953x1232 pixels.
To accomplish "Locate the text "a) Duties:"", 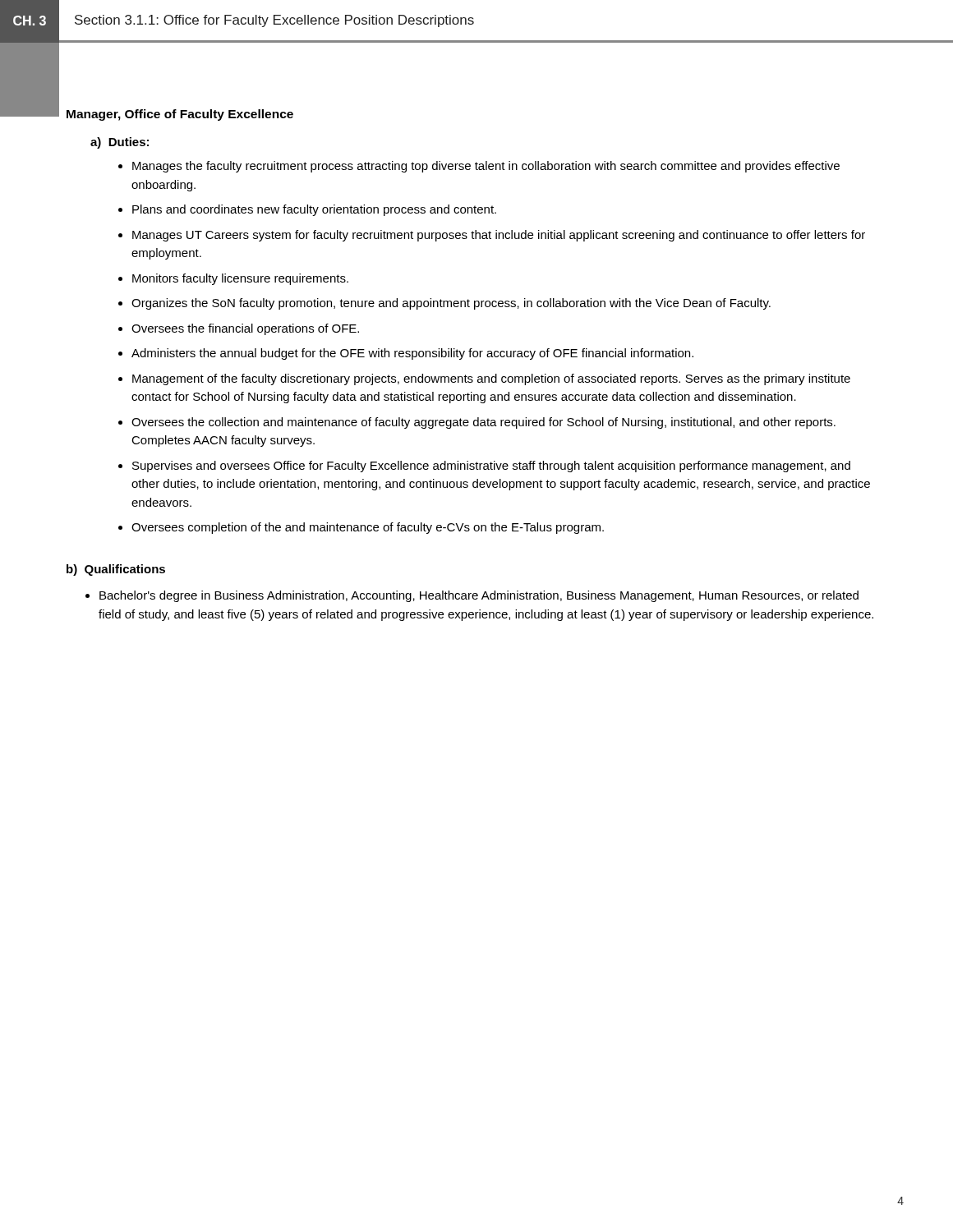I will click(x=120, y=142).
